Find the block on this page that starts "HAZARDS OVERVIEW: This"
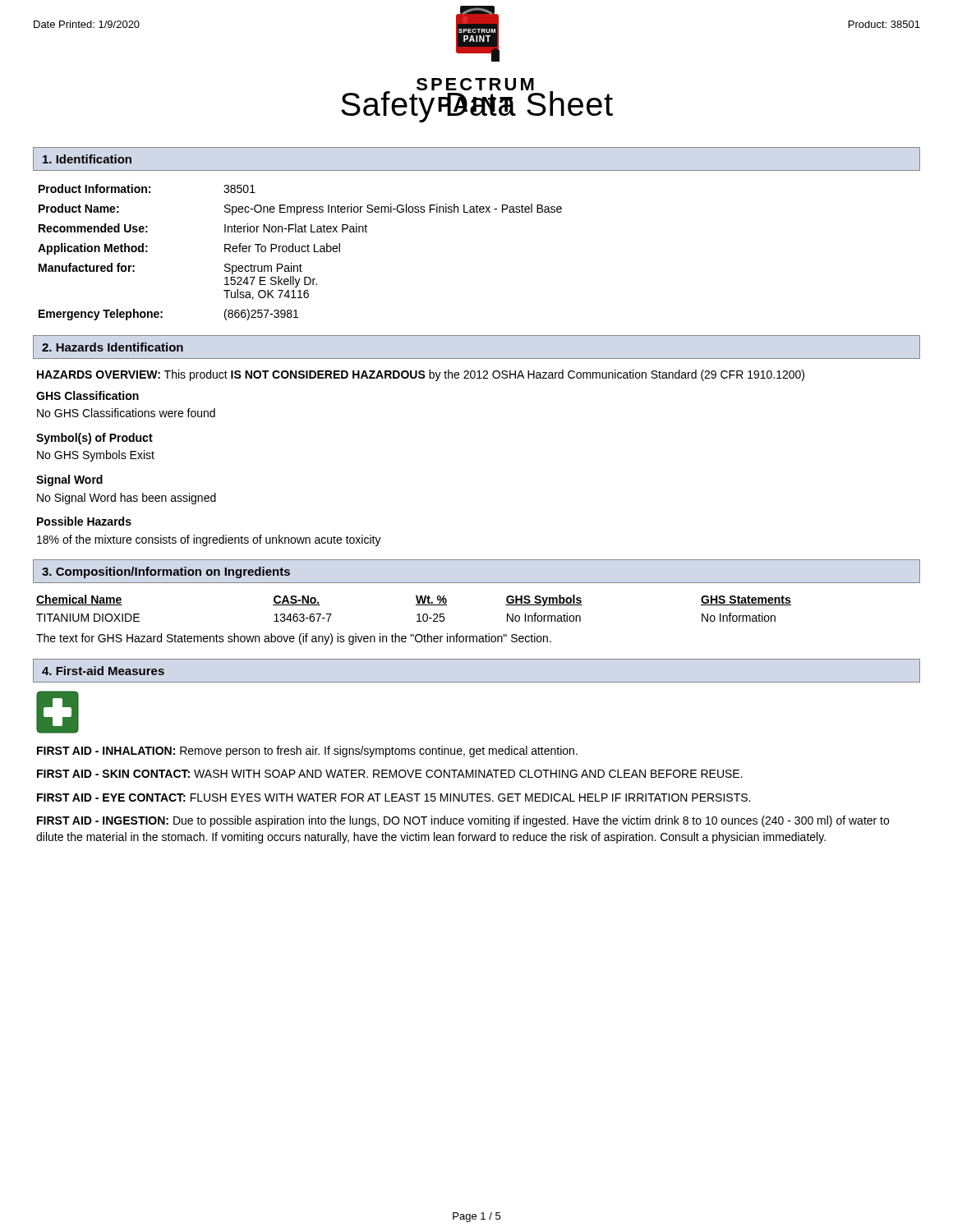 (x=421, y=375)
